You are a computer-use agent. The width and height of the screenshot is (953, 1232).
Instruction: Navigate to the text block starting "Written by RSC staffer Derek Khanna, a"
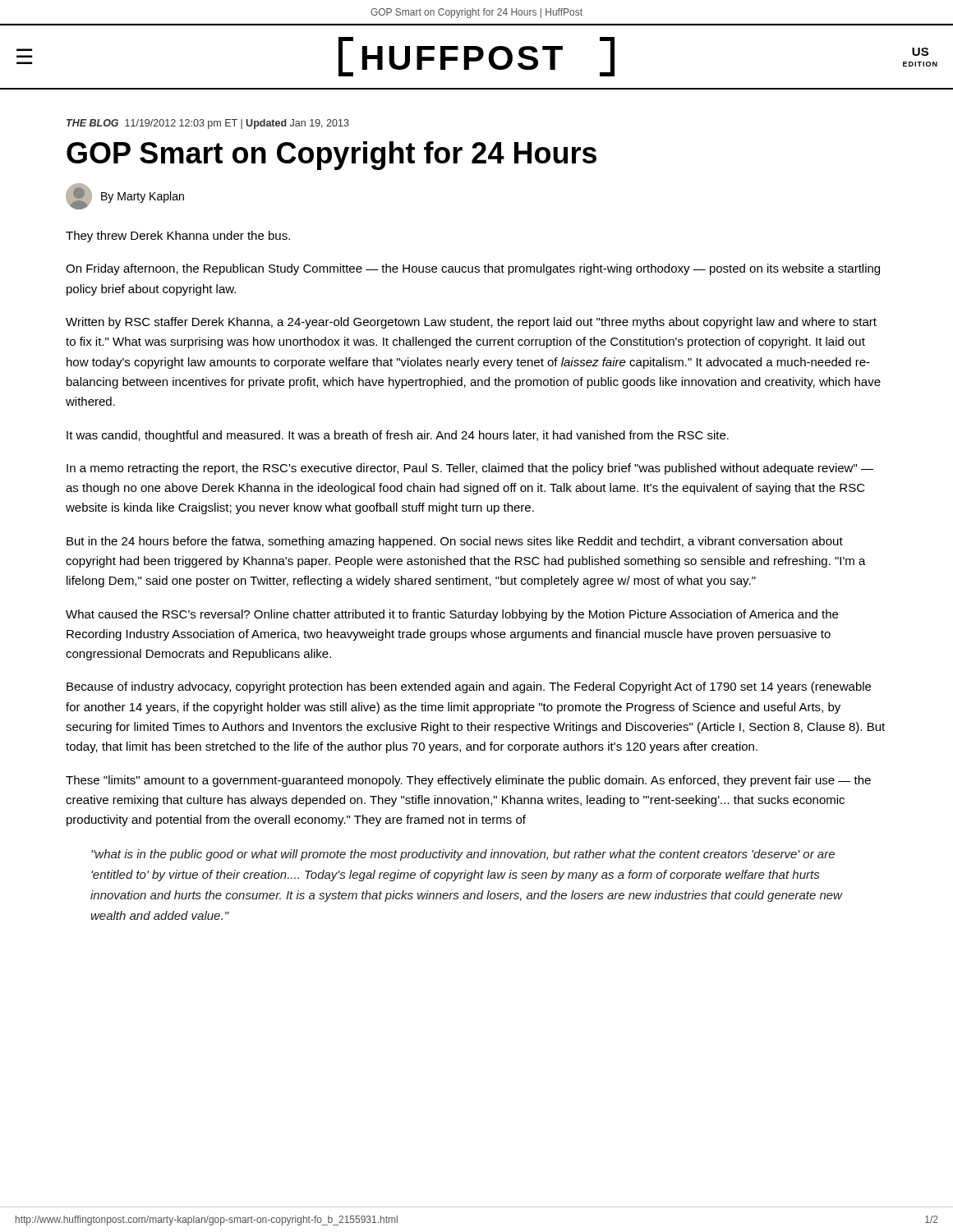[473, 362]
